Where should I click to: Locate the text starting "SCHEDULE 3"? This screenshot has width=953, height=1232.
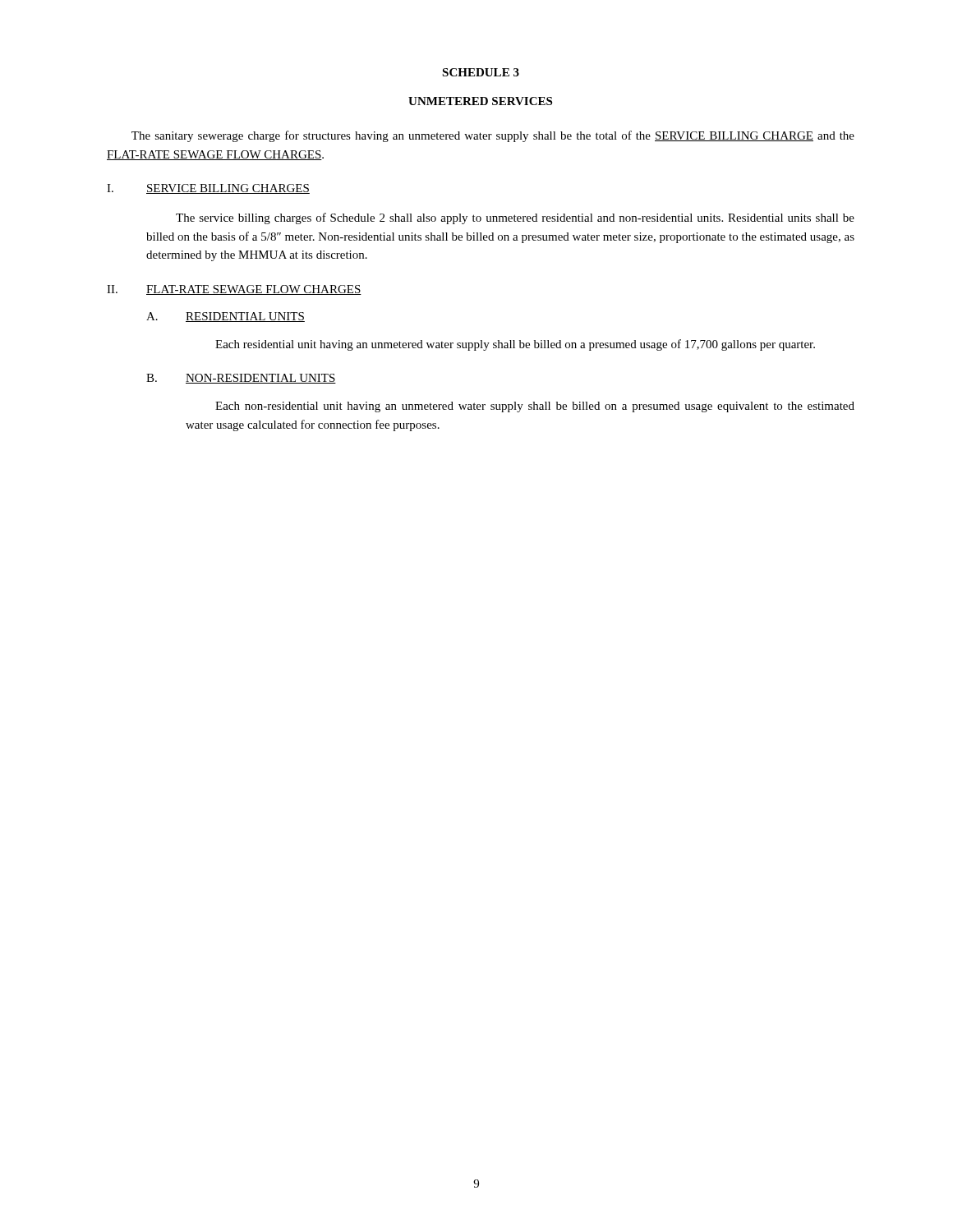pos(481,72)
